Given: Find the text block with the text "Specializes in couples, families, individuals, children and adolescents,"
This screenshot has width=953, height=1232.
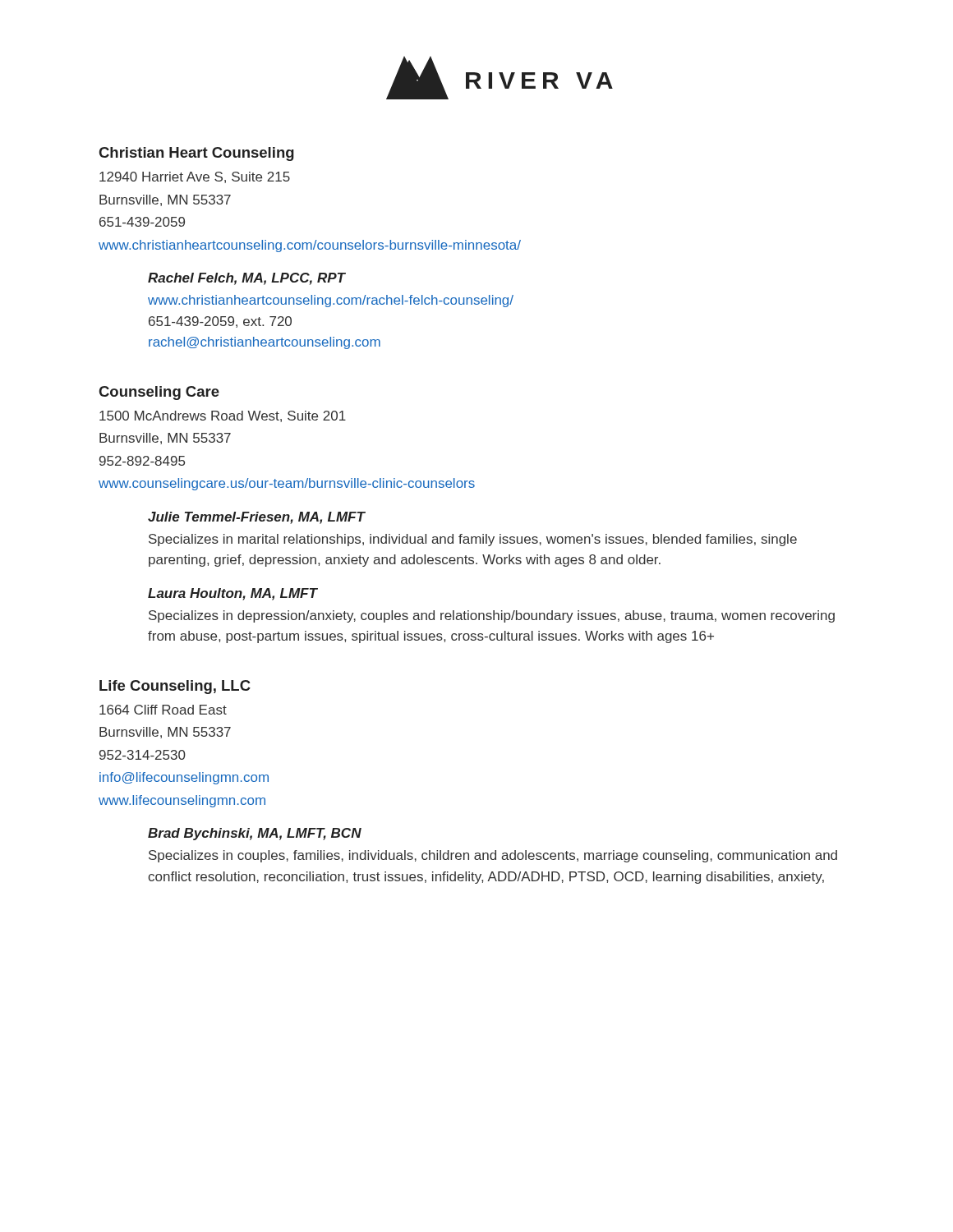Looking at the screenshot, I should pos(501,866).
